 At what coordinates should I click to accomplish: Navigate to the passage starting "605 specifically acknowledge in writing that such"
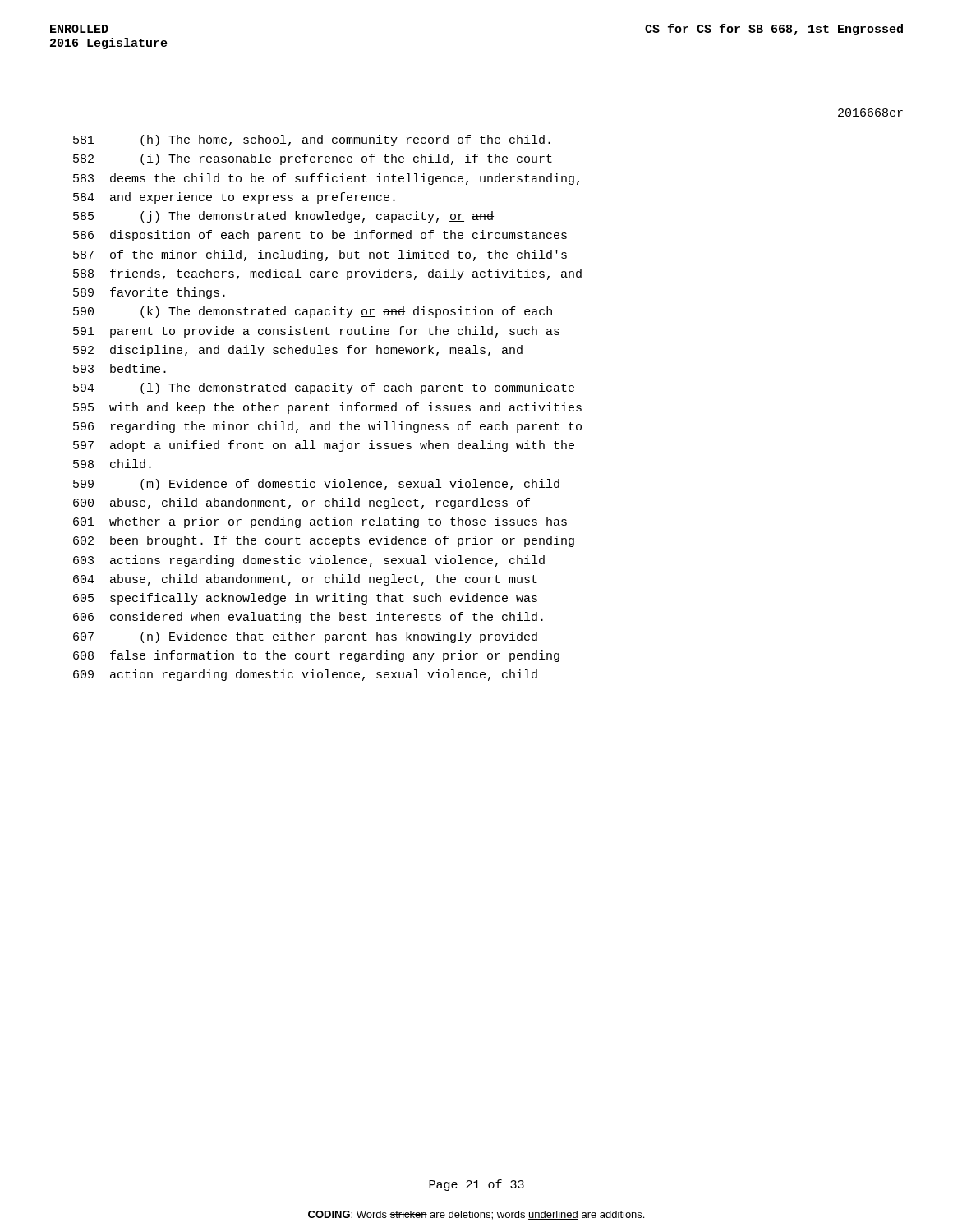(476, 599)
